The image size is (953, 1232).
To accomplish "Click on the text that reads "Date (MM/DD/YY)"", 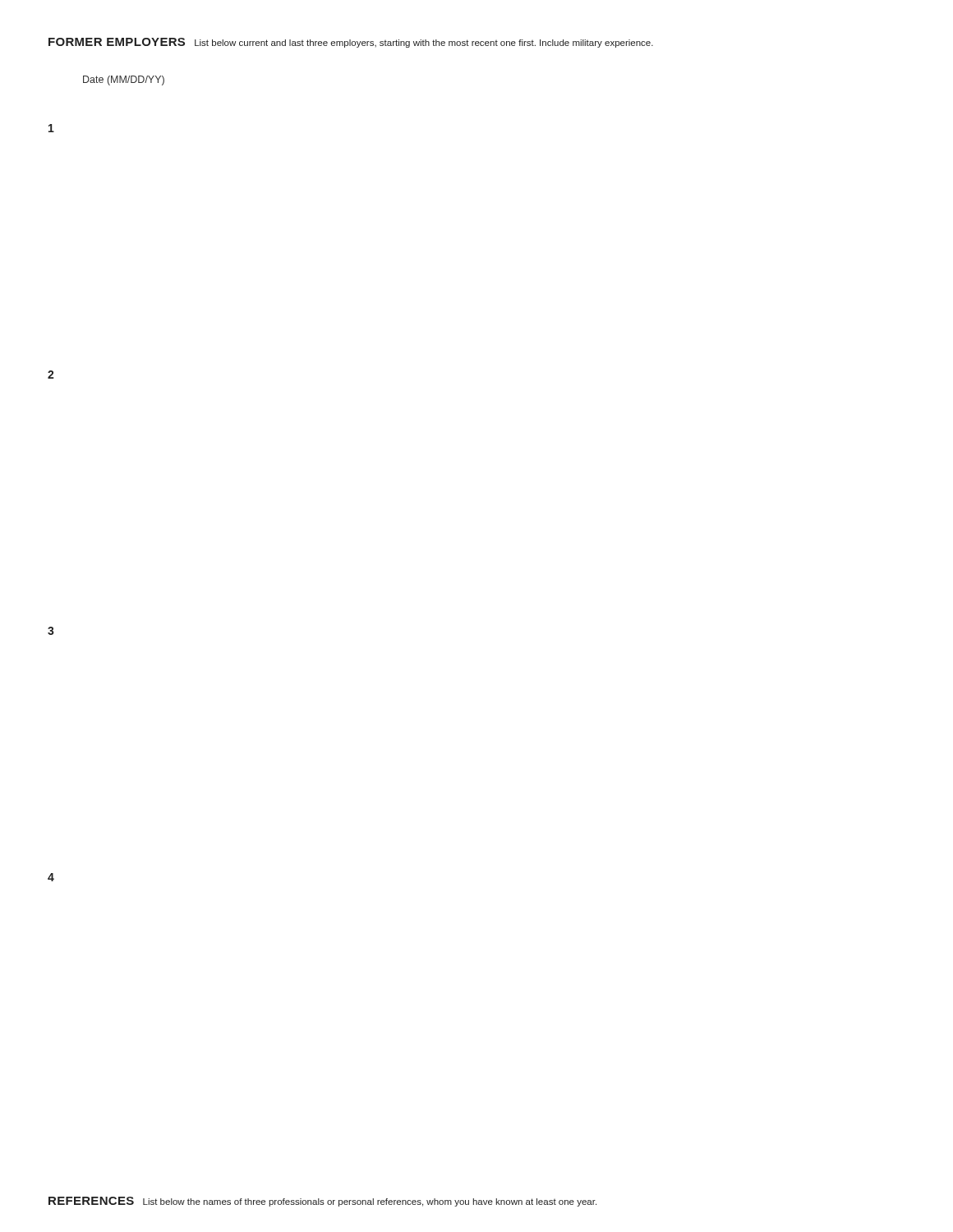I will 124,80.
